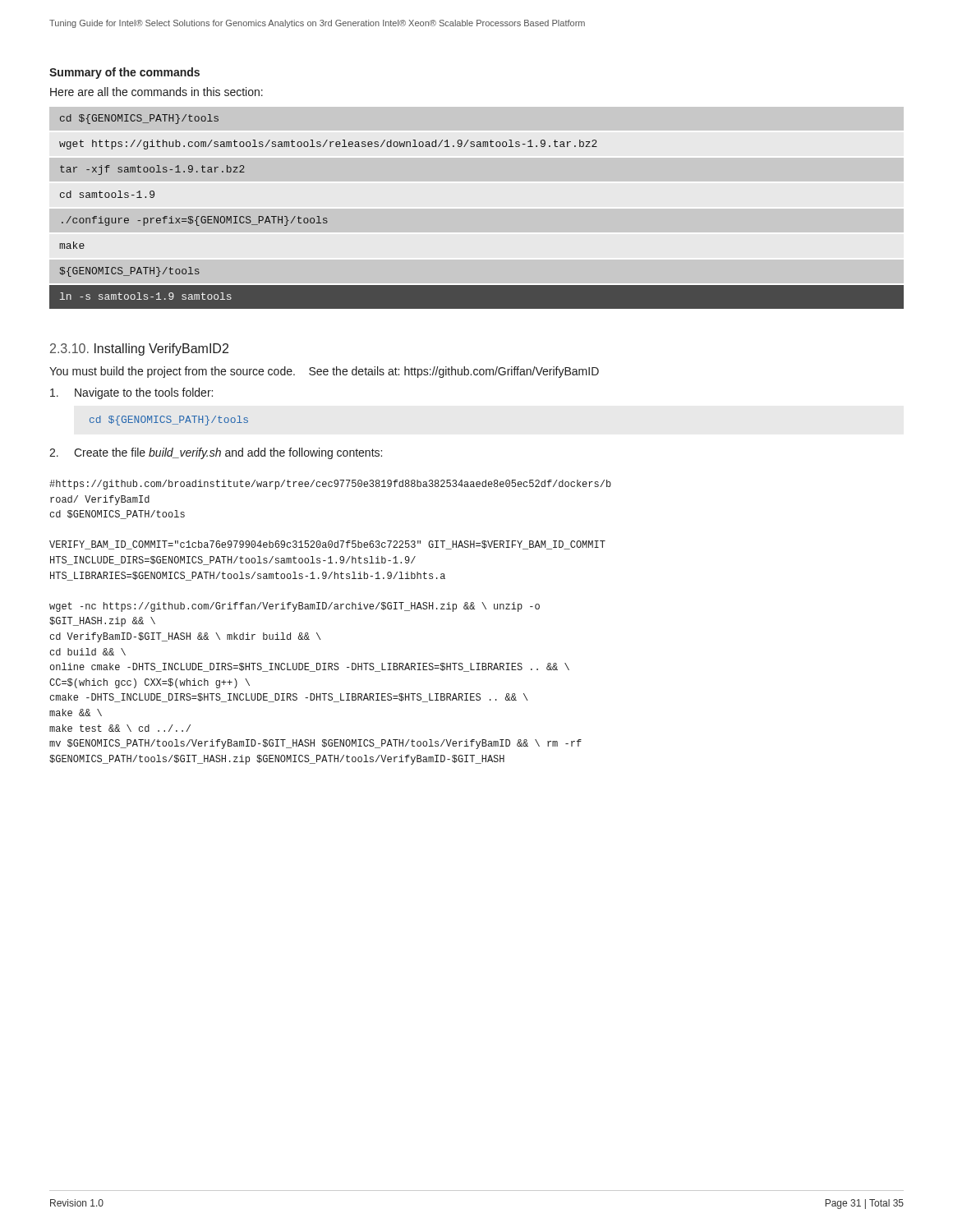Locate the list item that says "Navigate to the tools folder:"
The image size is (953, 1232).
(131, 393)
